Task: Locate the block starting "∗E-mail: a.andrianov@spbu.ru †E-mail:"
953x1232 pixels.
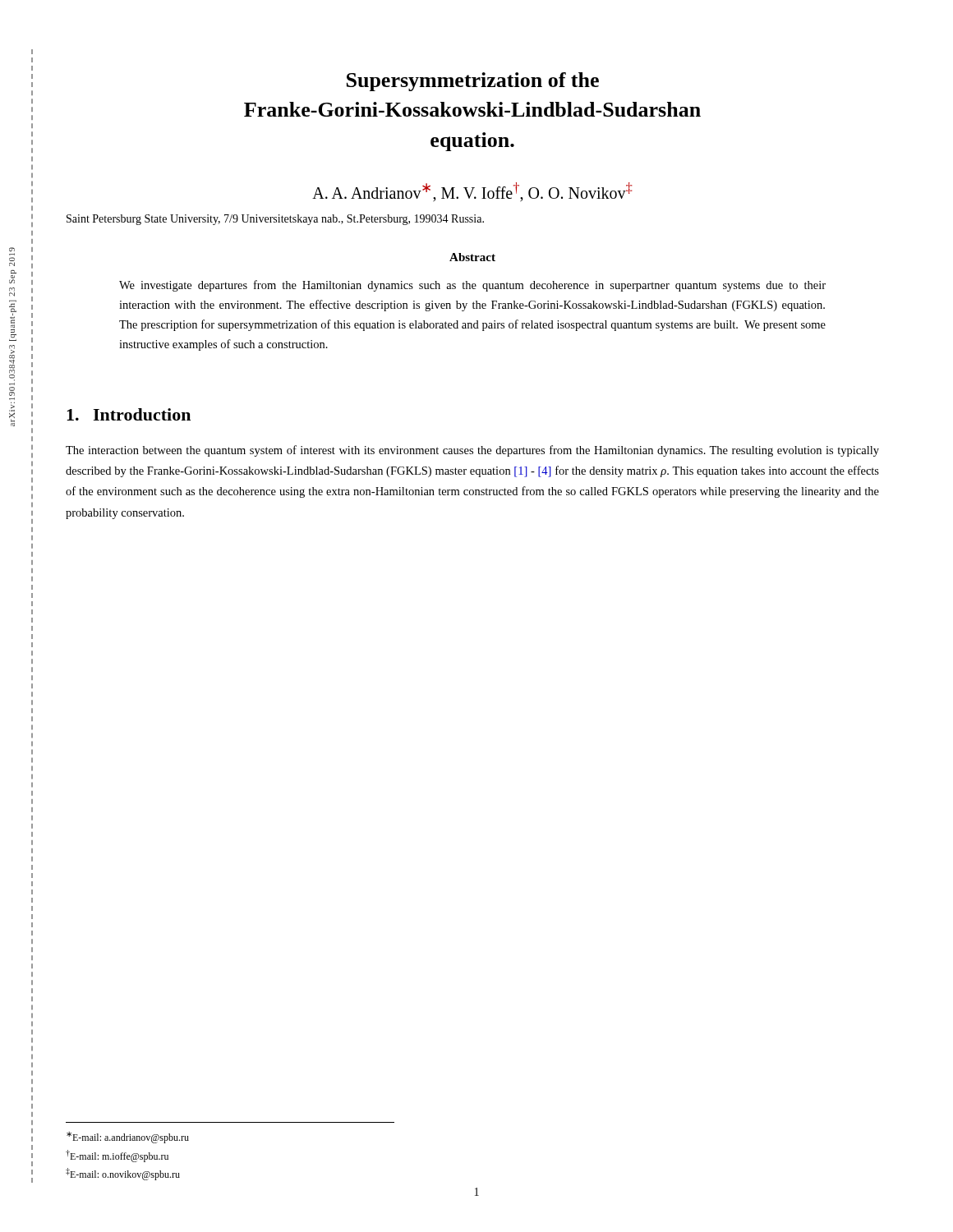Action: (x=127, y=1155)
